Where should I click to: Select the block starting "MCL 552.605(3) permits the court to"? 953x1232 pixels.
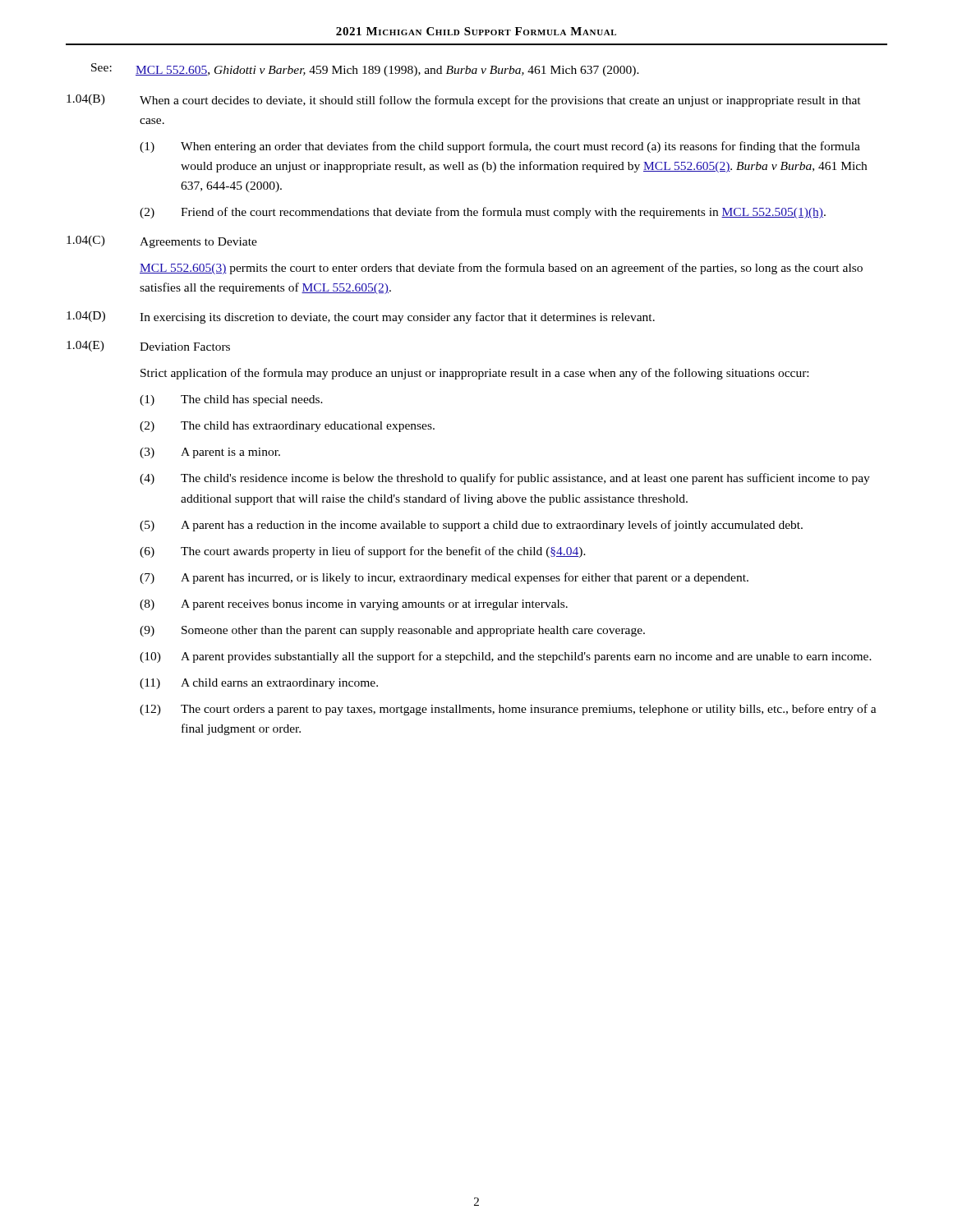501,278
